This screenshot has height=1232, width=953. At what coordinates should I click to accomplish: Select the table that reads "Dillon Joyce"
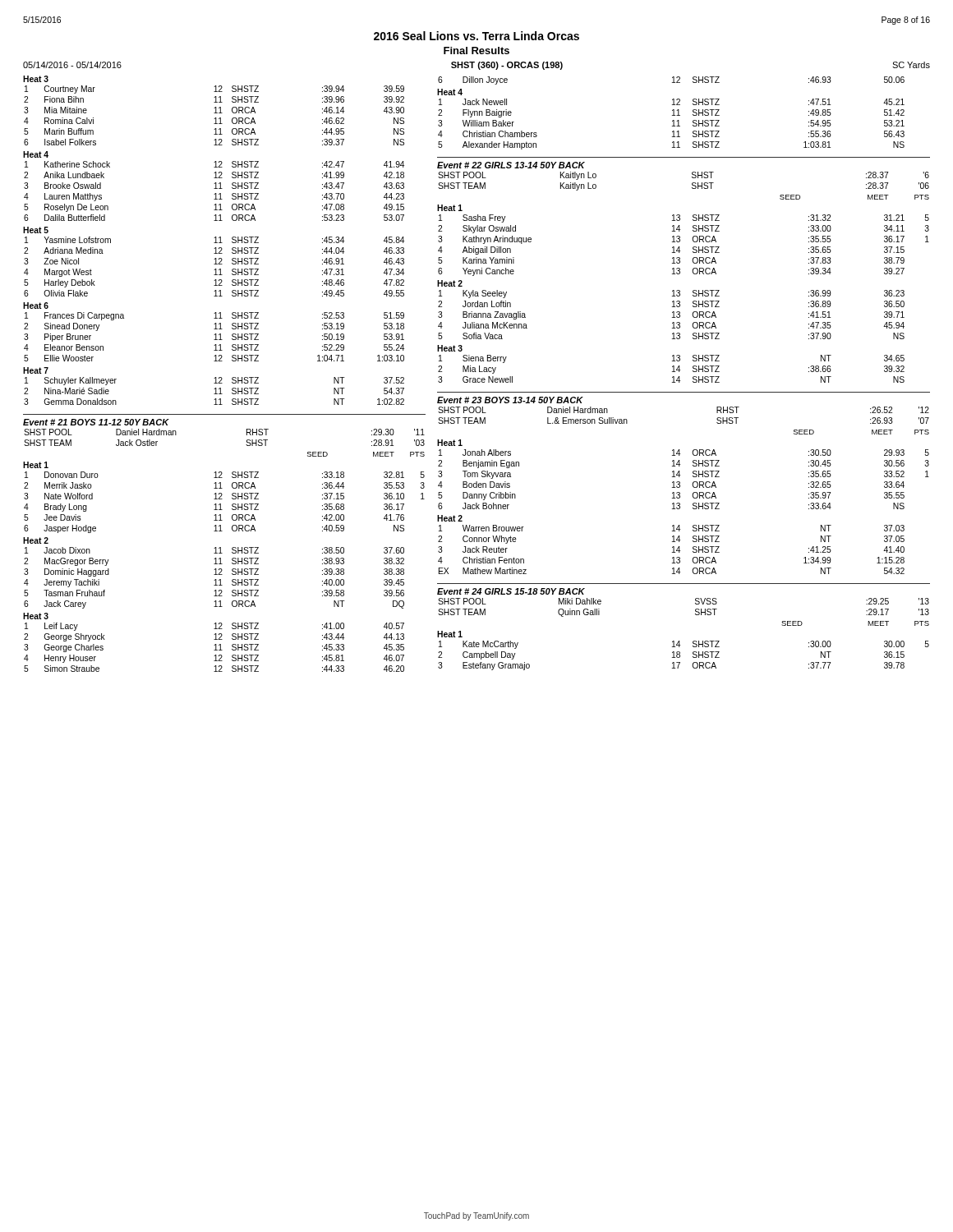(684, 113)
